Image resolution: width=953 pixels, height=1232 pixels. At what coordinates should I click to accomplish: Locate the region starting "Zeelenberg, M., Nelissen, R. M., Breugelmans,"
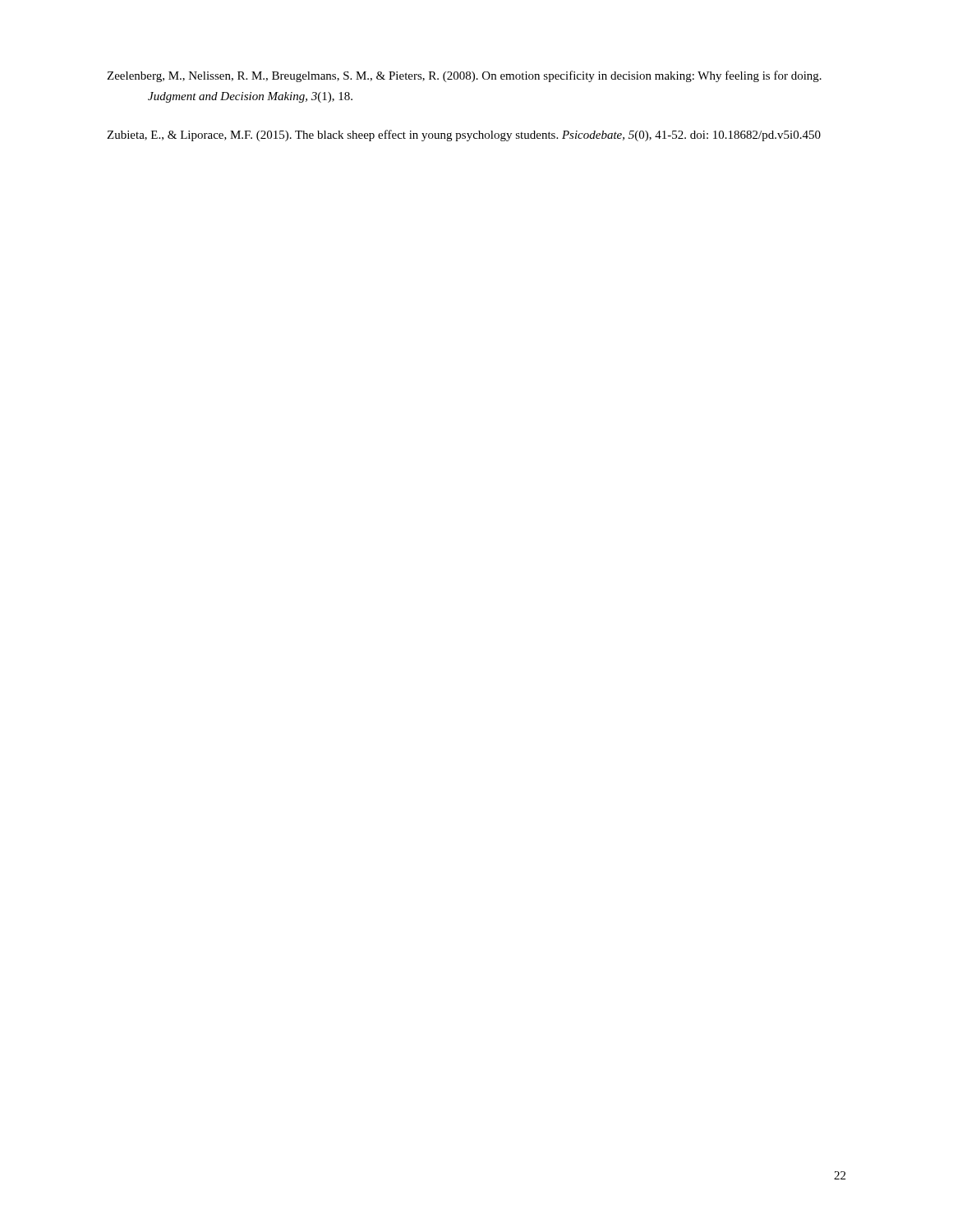pos(464,86)
